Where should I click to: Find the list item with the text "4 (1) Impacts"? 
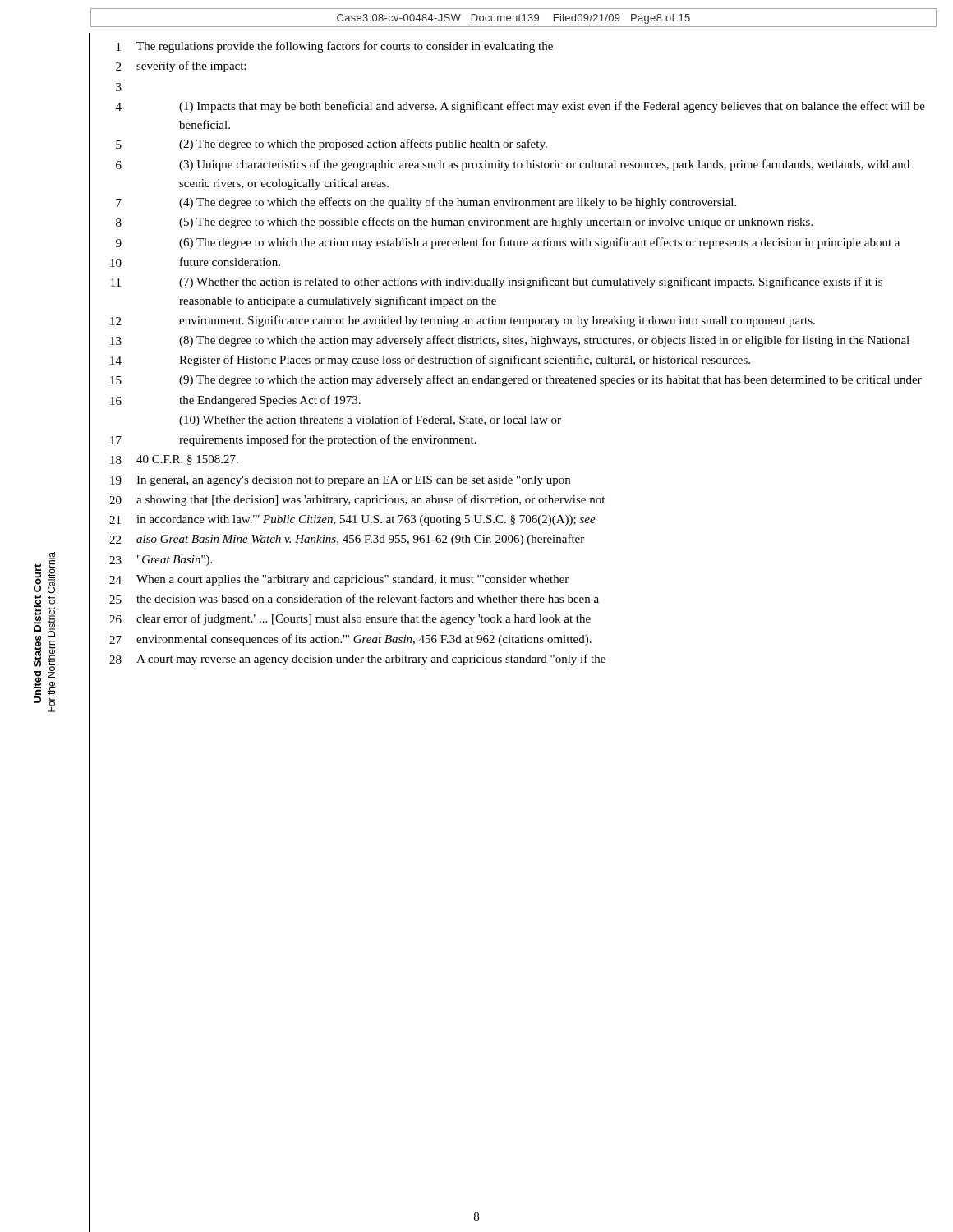tap(514, 116)
